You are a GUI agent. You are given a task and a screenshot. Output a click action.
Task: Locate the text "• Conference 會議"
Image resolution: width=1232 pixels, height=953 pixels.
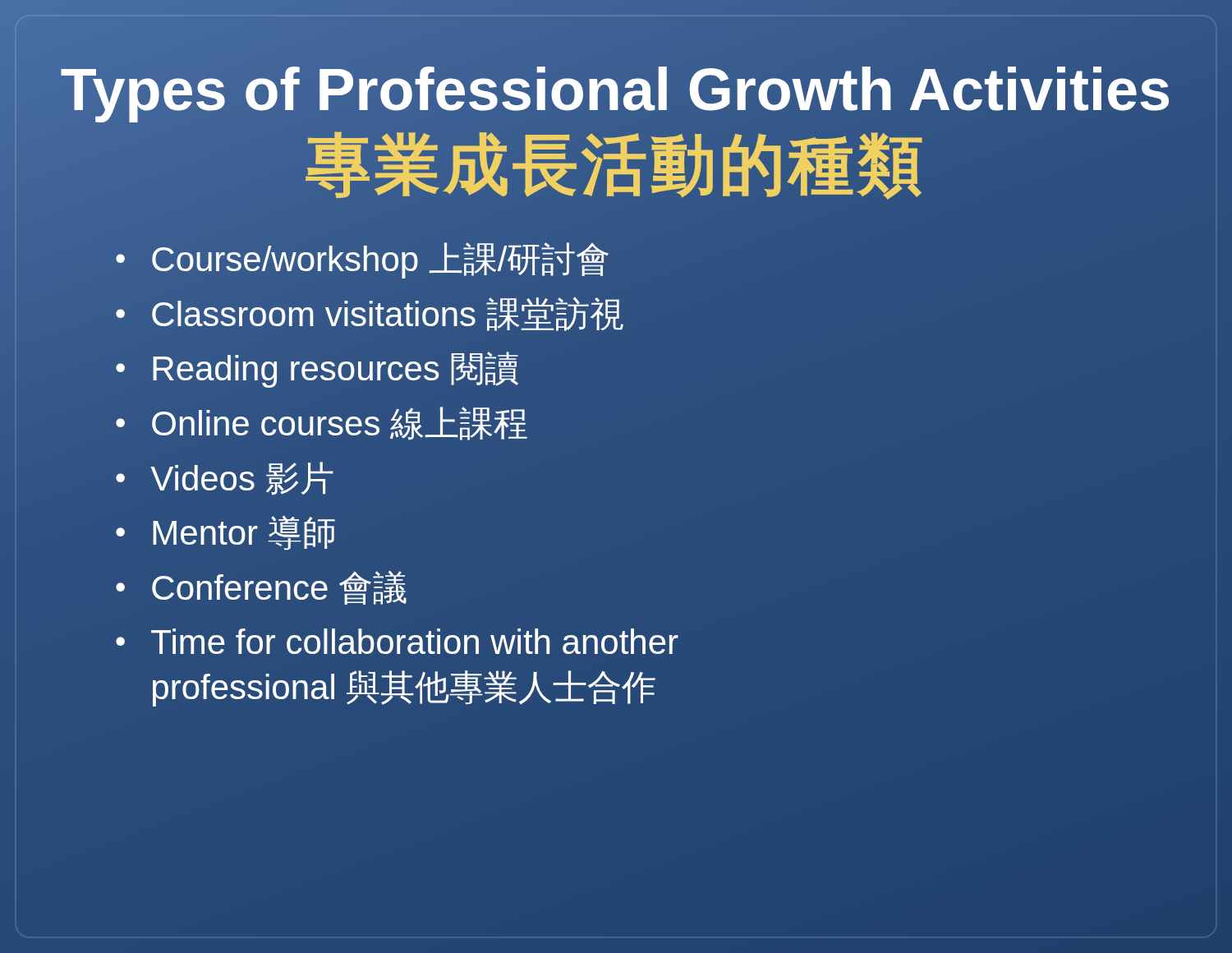pos(261,588)
